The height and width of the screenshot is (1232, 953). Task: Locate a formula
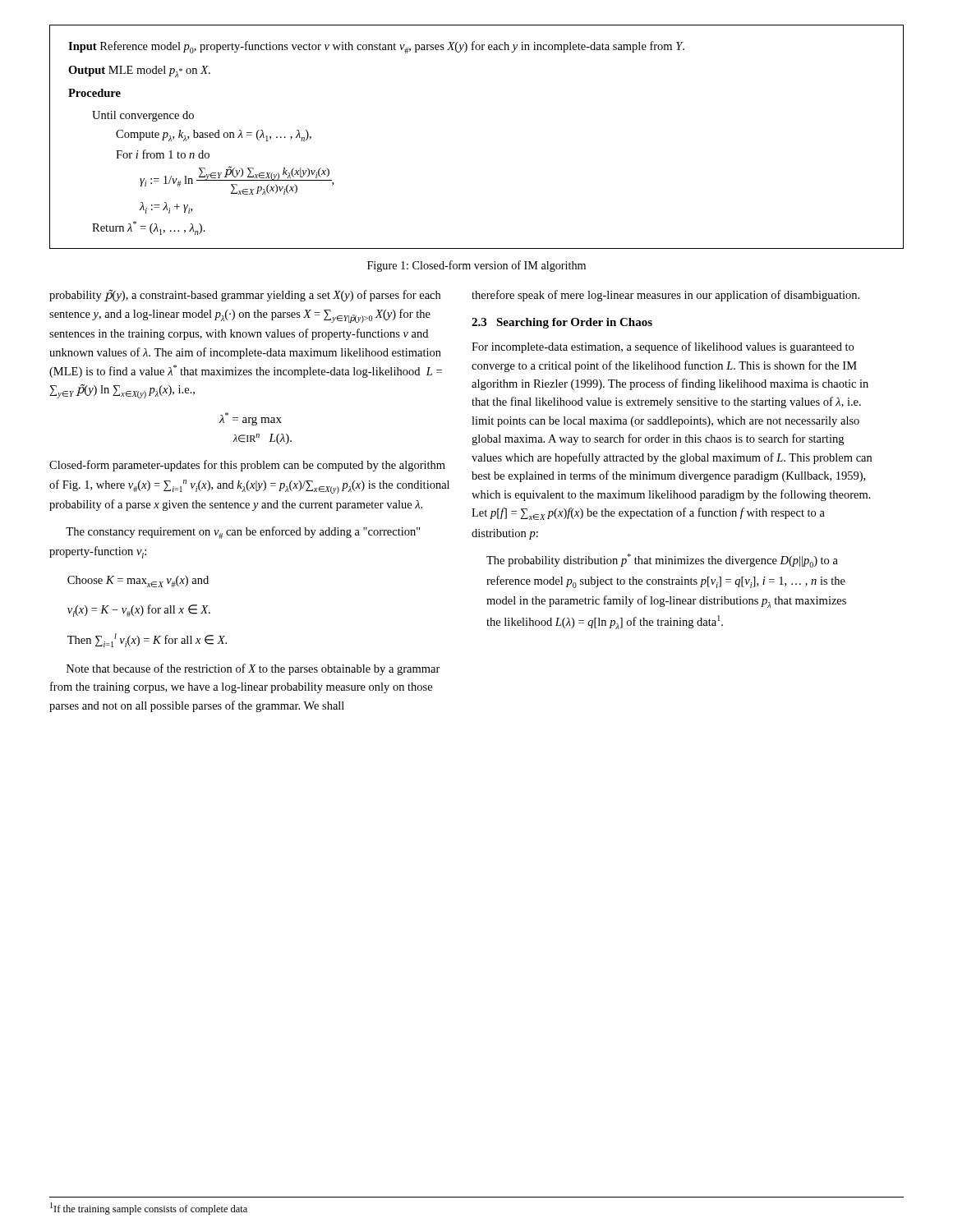pyautogui.click(x=256, y=427)
